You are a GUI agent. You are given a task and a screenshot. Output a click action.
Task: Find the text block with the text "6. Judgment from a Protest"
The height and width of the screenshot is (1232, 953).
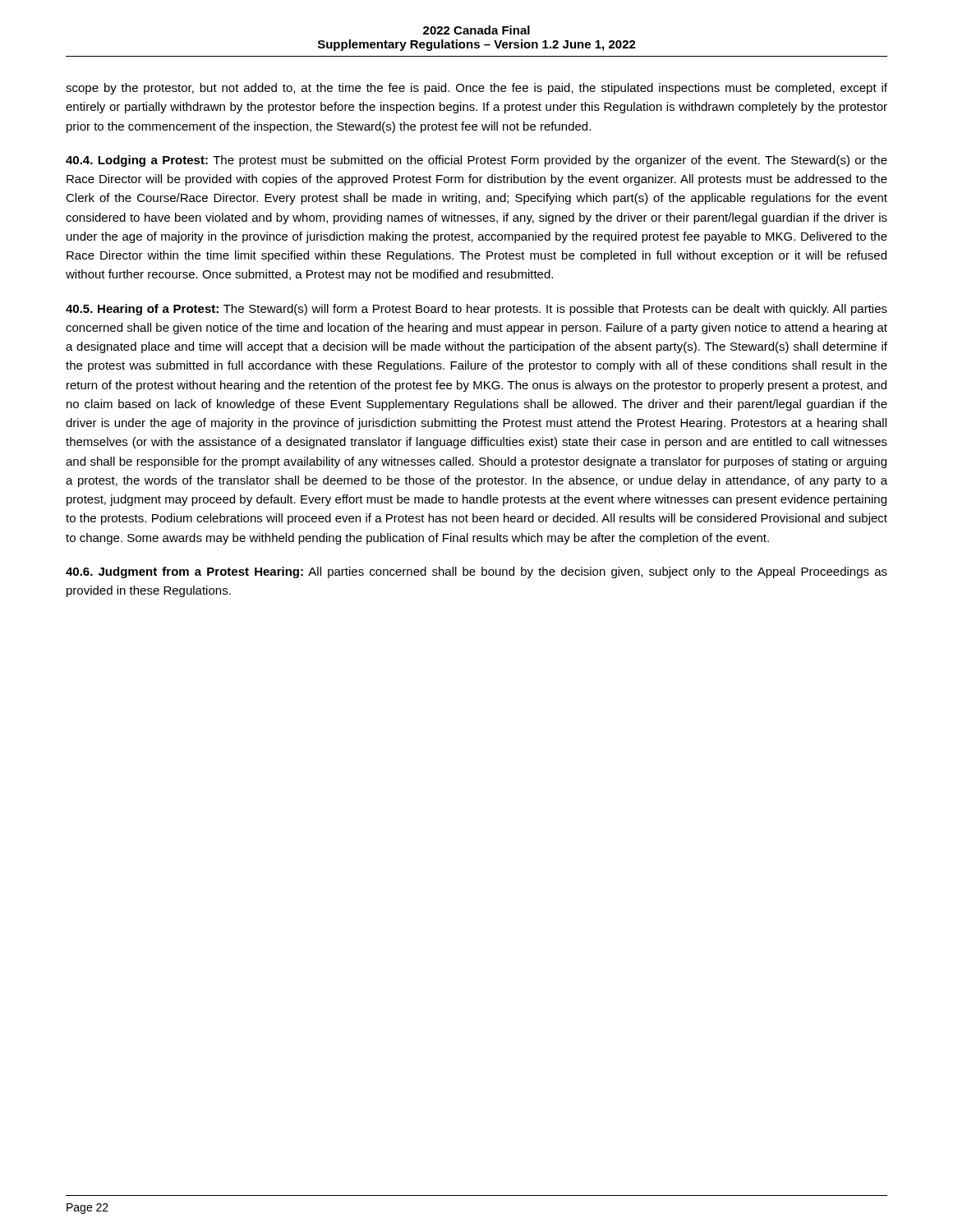(476, 581)
